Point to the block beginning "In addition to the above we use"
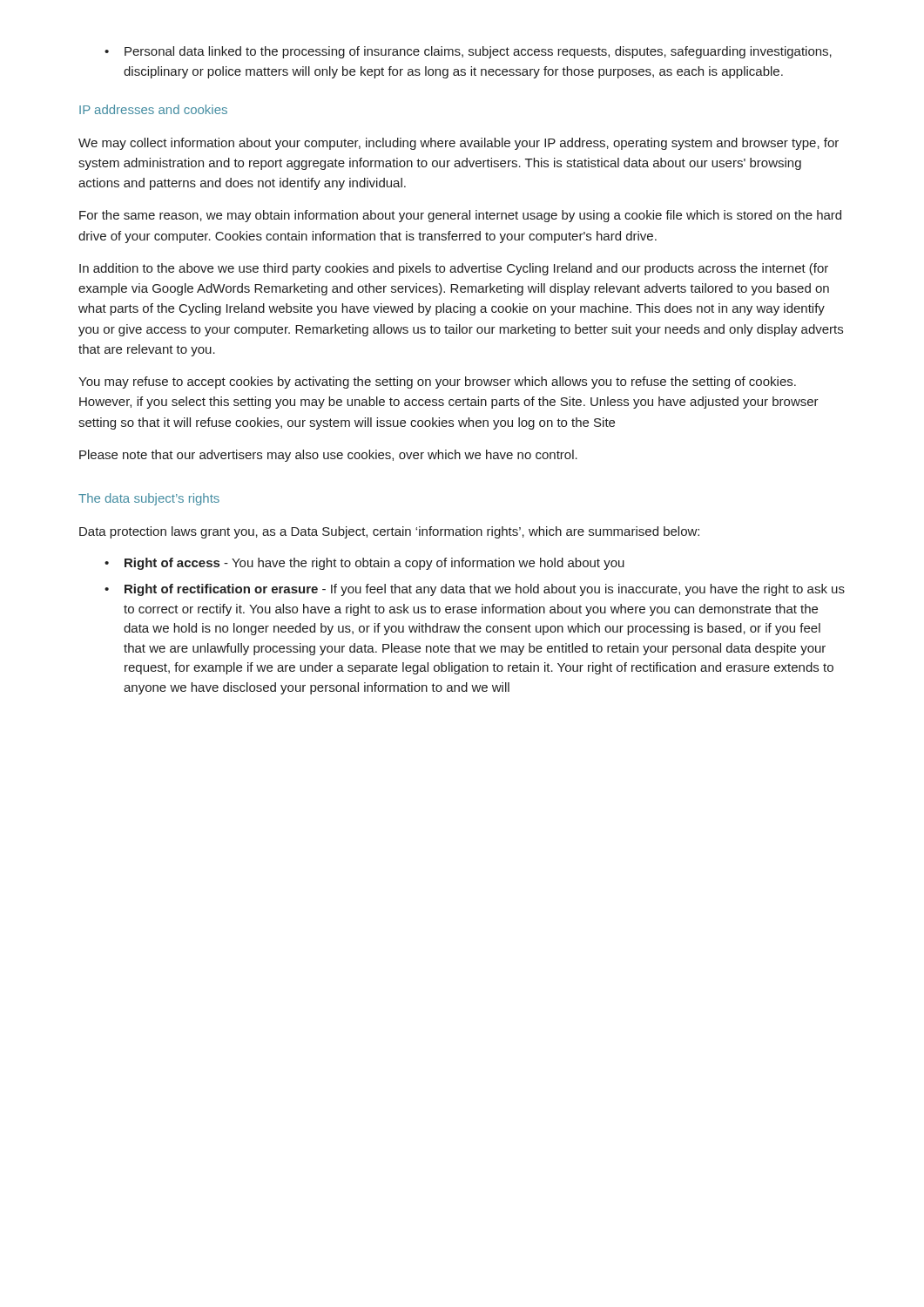The height and width of the screenshot is (1307, 924). pyautogui.click(x=461, y=308)
